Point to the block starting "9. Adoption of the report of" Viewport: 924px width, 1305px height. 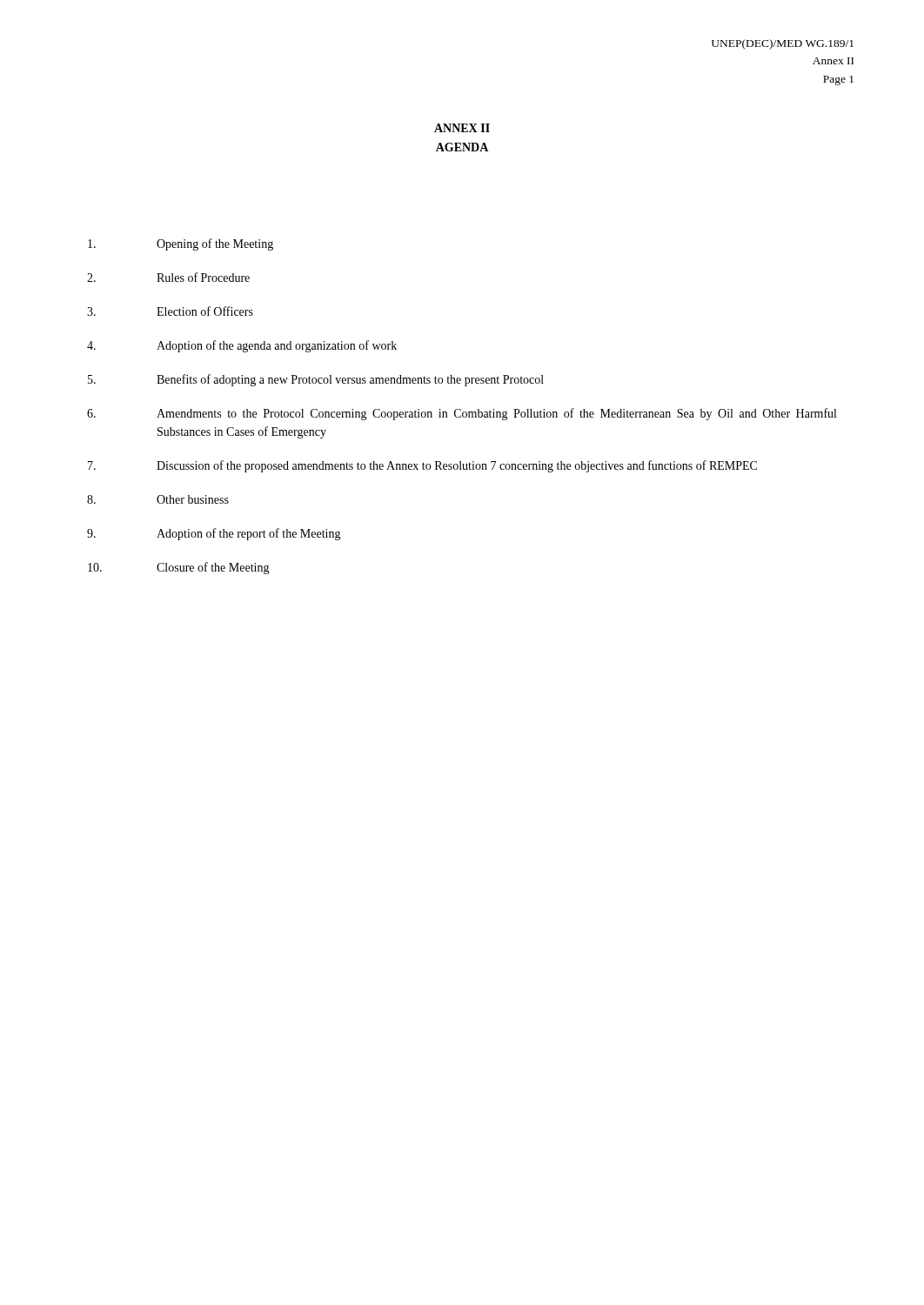point(214,534)
